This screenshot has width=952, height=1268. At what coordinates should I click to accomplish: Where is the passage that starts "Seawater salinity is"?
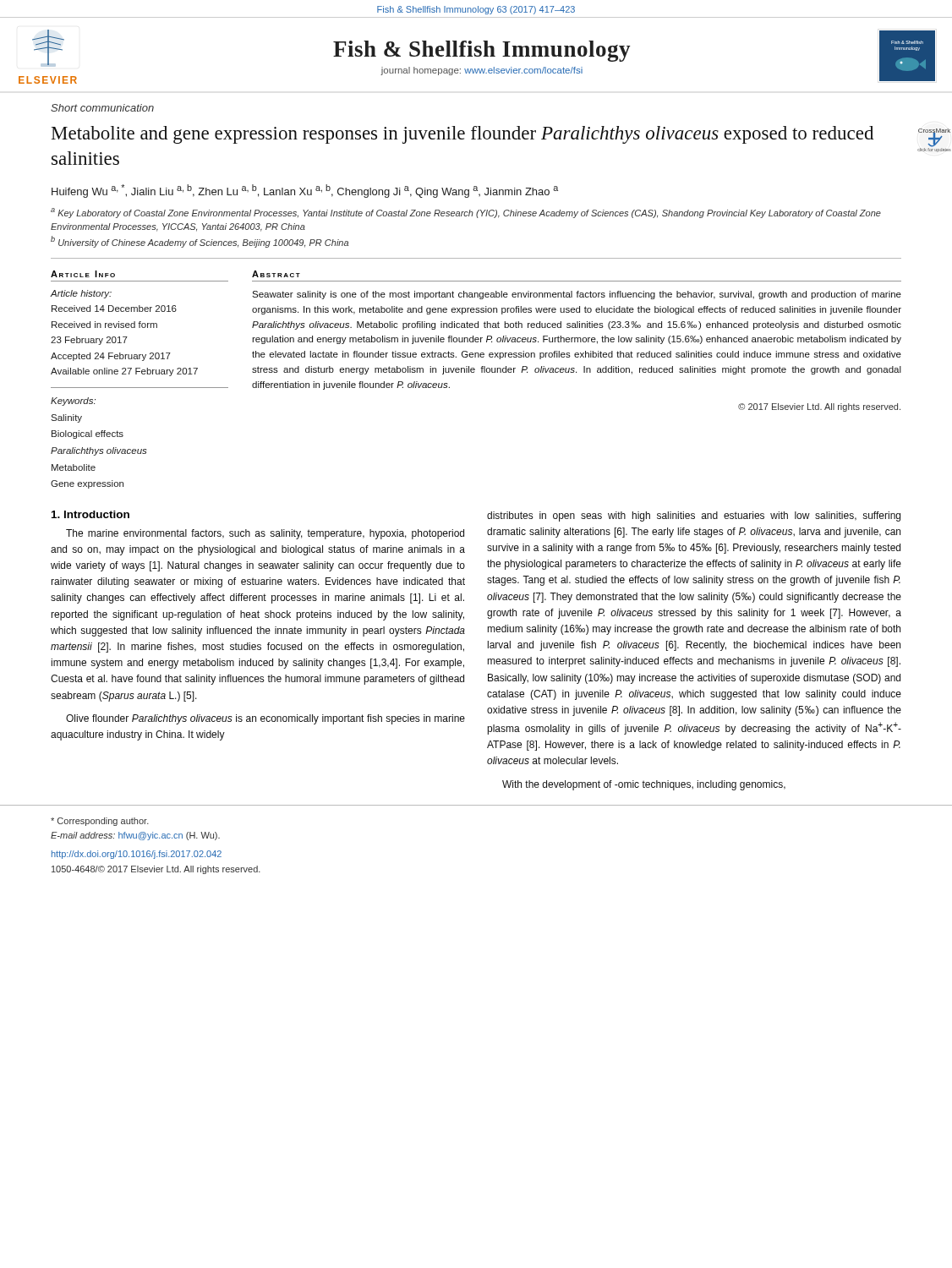577,339
